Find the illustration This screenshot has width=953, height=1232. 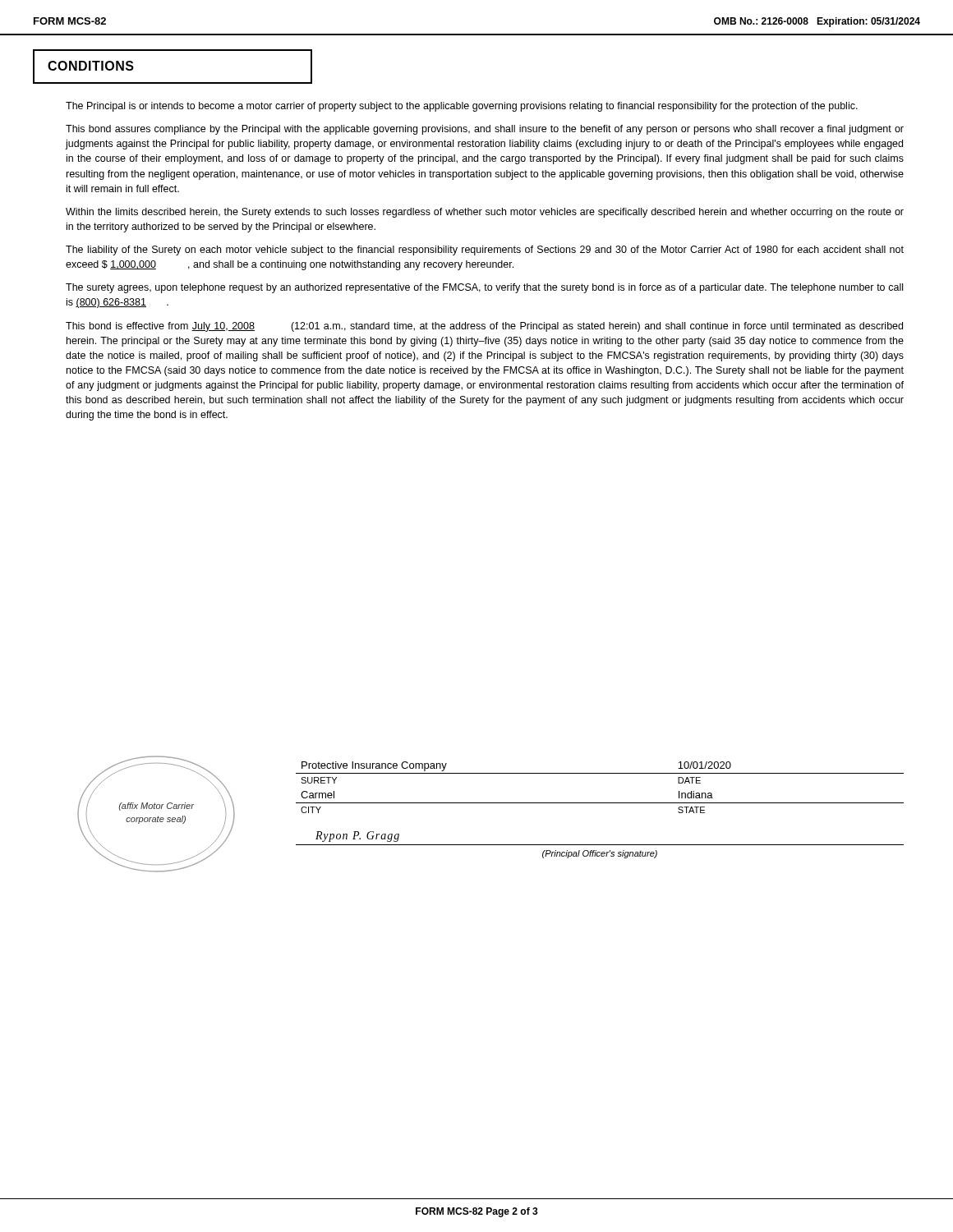point(156,813)
